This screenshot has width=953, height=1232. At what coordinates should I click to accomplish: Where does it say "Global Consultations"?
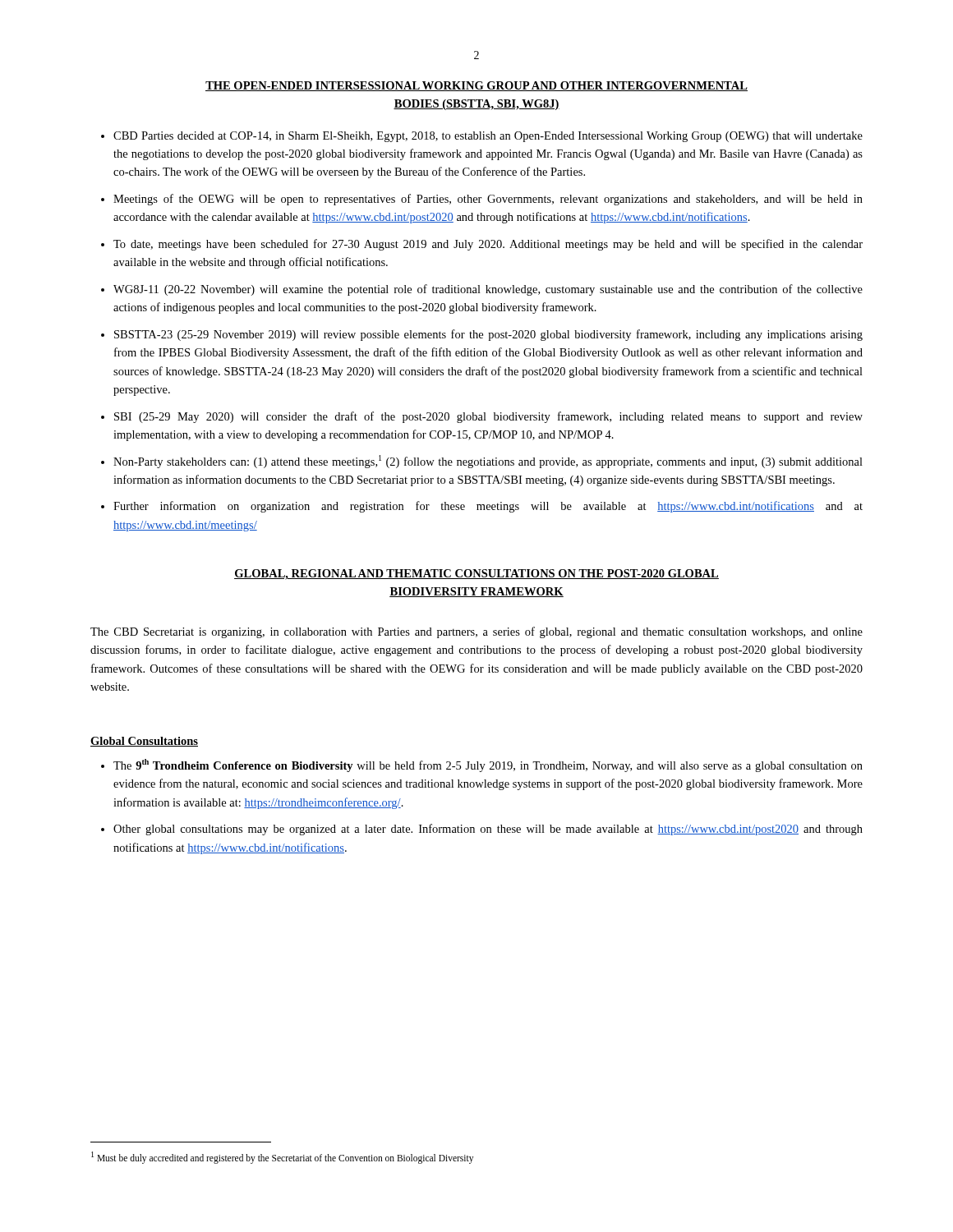click(144, 741)
